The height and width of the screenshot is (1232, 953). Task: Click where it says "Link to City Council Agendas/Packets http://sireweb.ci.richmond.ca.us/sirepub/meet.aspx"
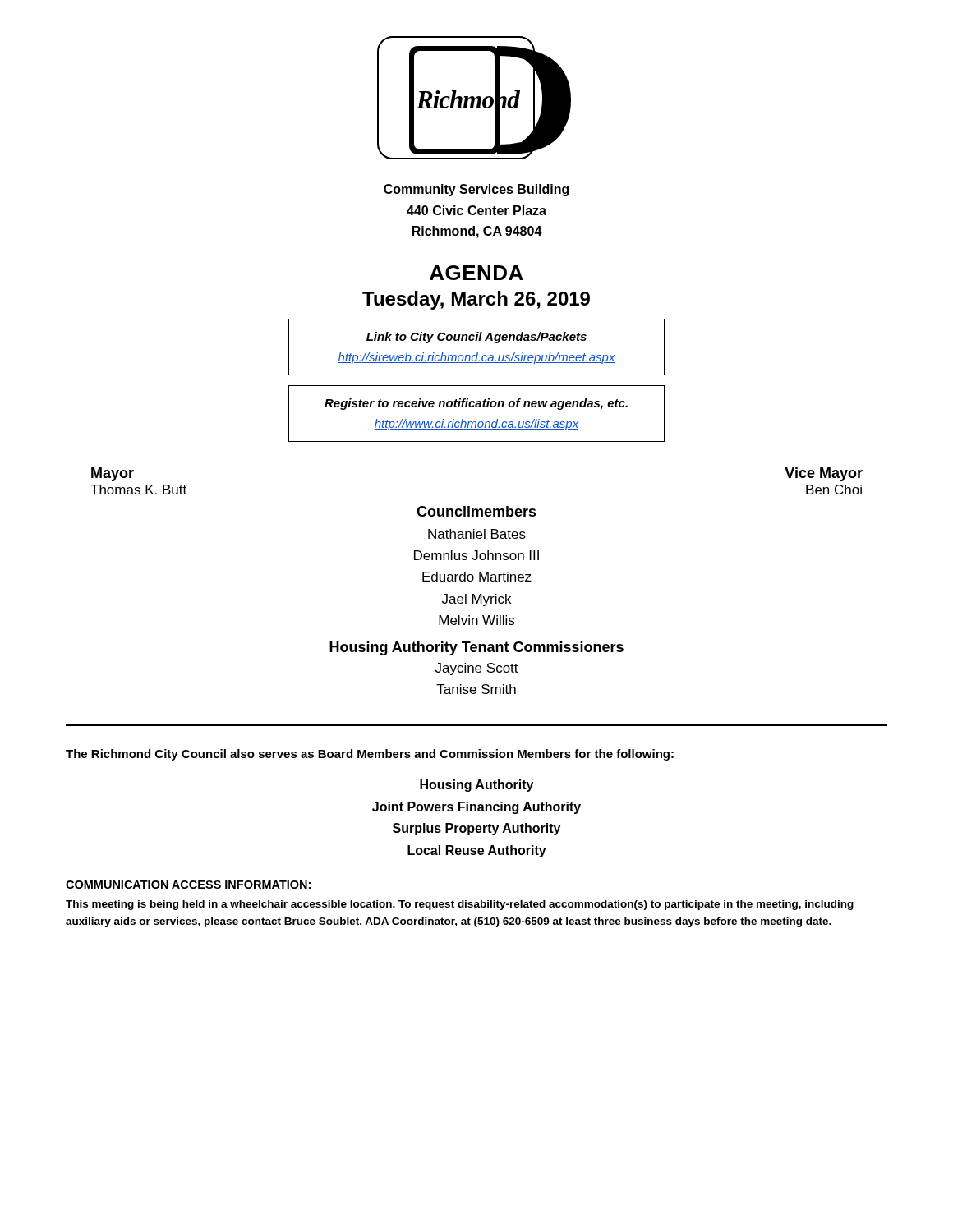click(476, 347)
